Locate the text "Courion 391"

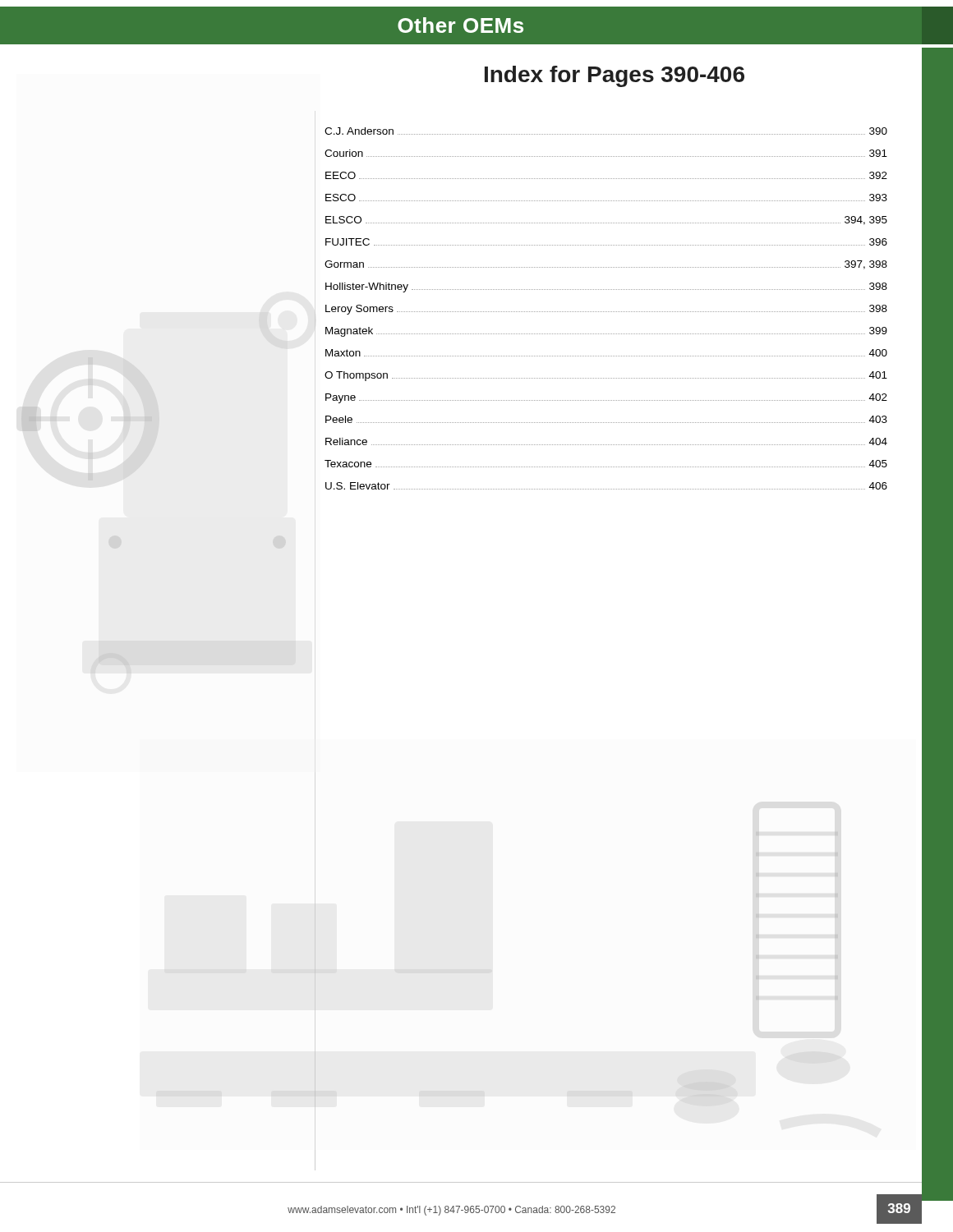606,153
